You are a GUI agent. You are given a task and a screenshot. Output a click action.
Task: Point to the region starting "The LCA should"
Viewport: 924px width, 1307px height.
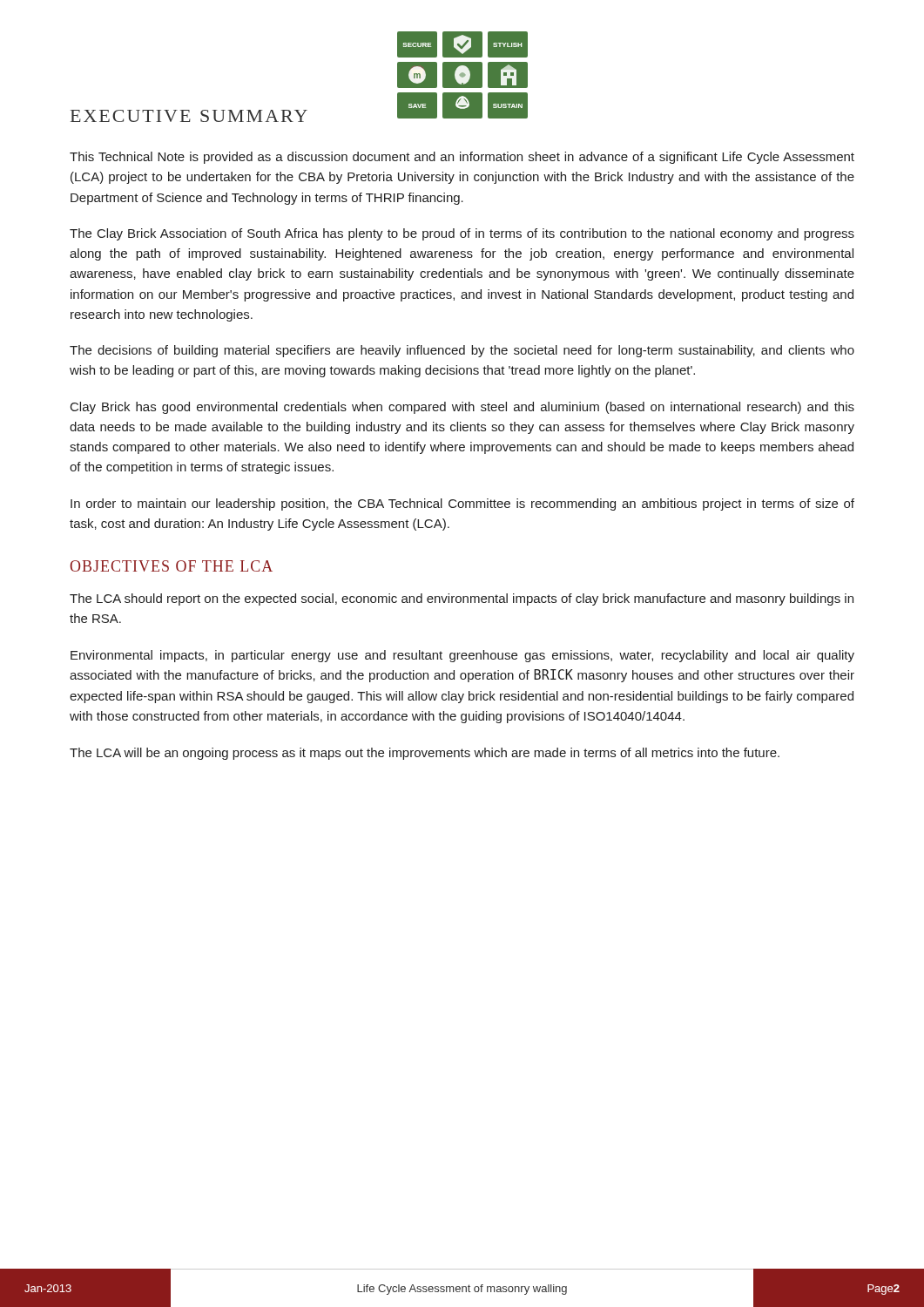(462, 608)
